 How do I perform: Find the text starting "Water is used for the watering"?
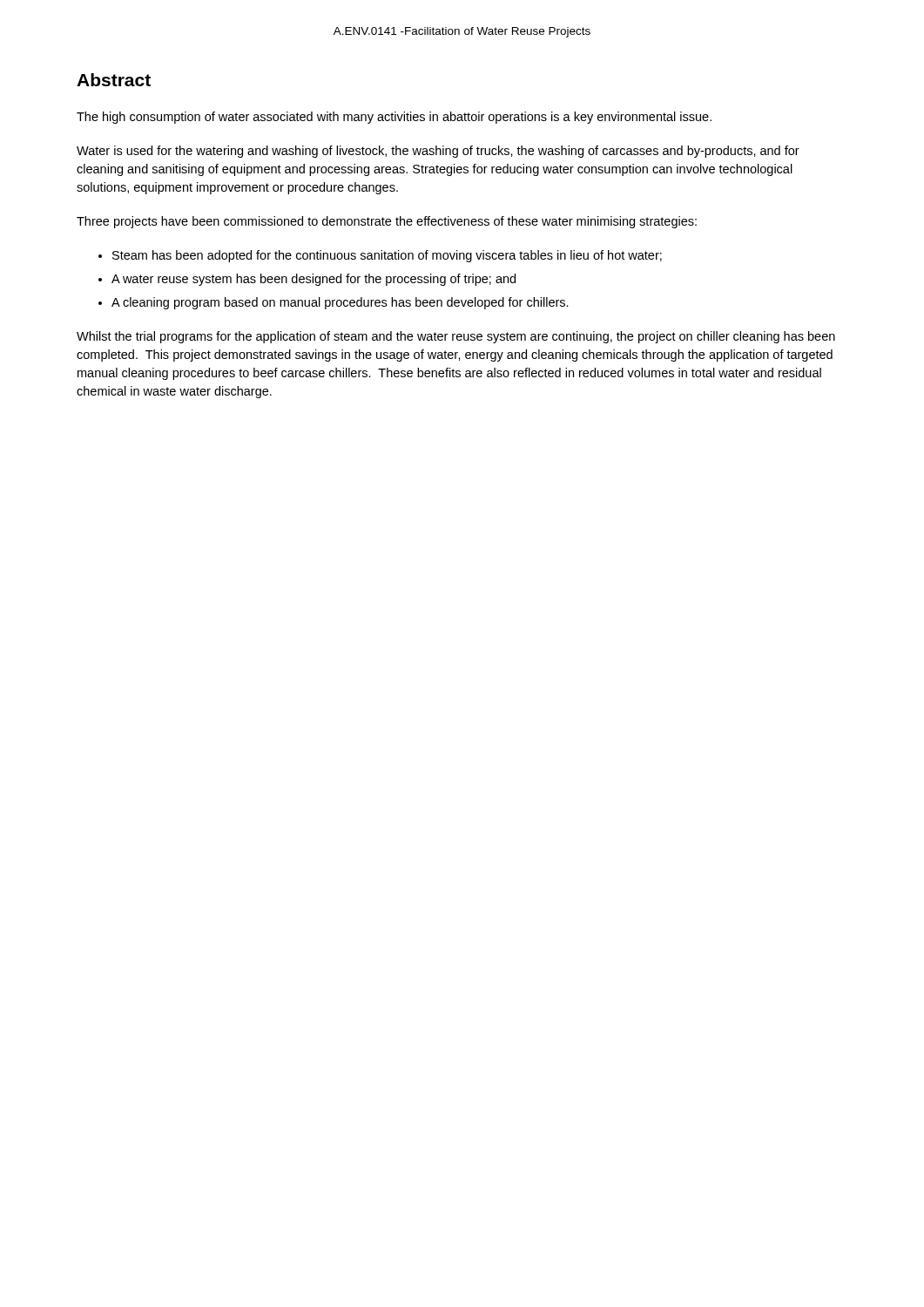438,169
